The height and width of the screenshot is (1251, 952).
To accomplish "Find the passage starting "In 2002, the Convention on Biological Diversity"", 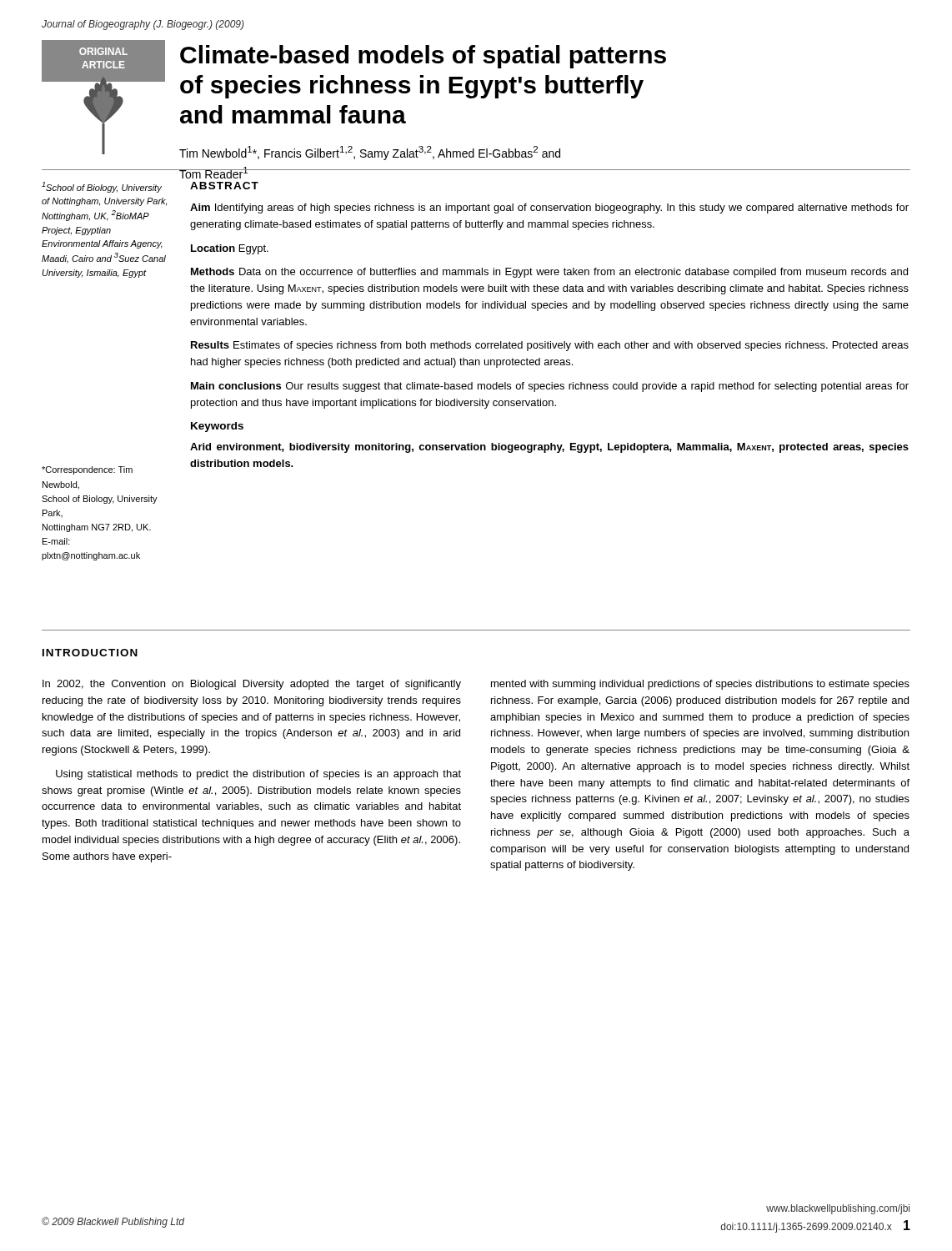I will pos(251,770).
